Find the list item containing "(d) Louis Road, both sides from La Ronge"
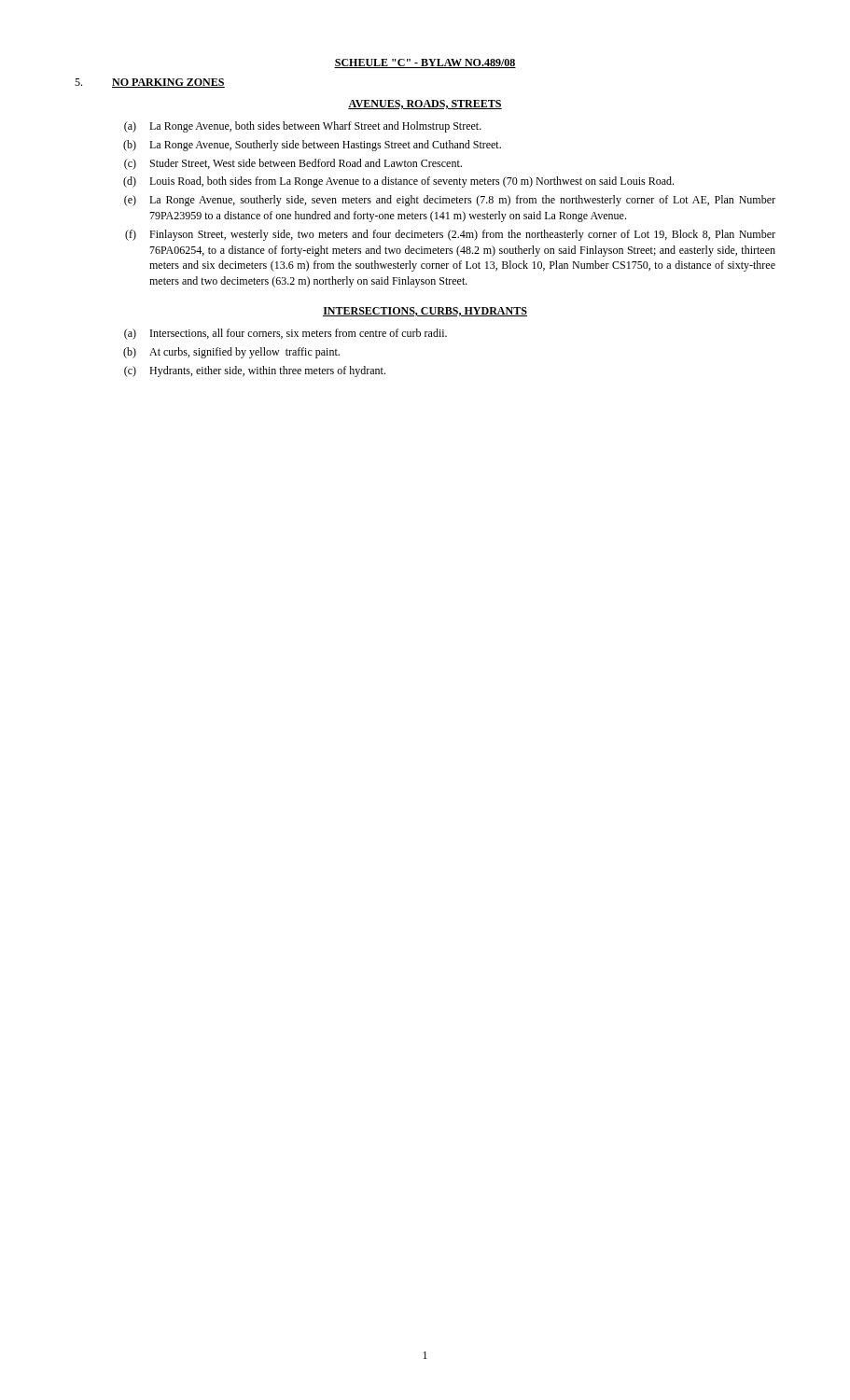 425,182
